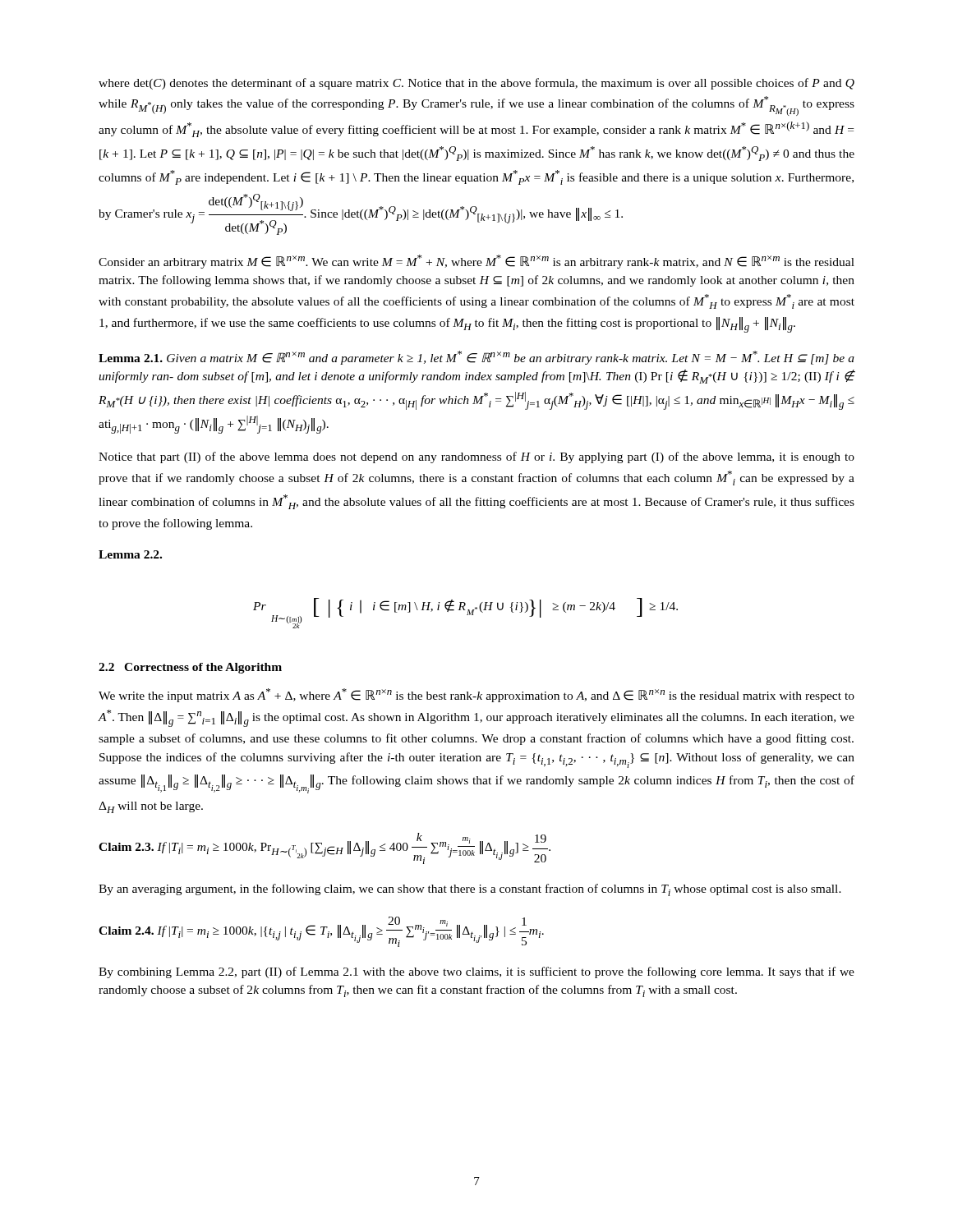Click on the text block that says "We write the input matrix A as A*"
The image size is (953, 1232).
click(476, 750)
